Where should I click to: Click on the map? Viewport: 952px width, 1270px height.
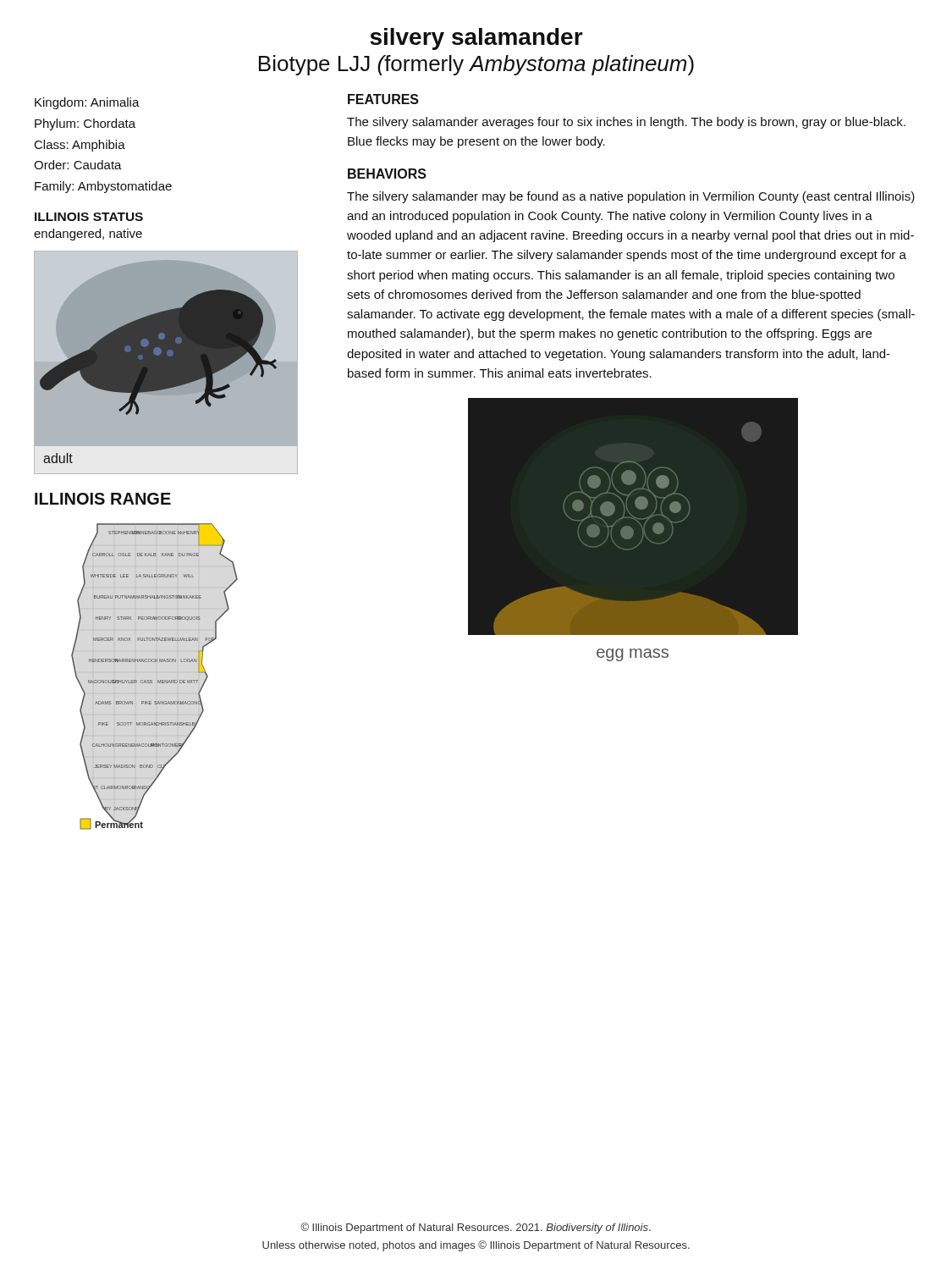coord(178,676)
